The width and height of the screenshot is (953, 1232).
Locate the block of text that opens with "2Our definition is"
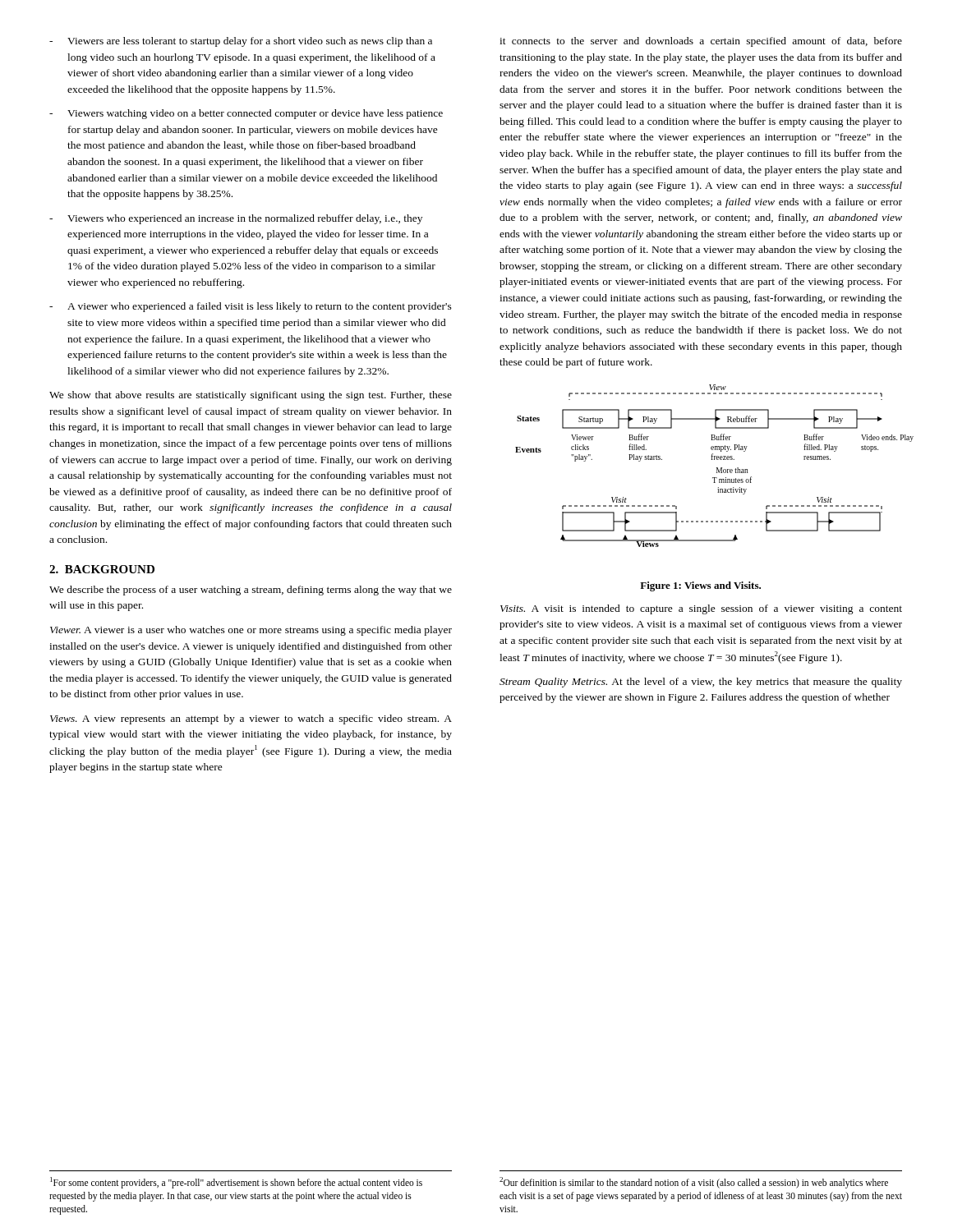(x=701, y=1195)
